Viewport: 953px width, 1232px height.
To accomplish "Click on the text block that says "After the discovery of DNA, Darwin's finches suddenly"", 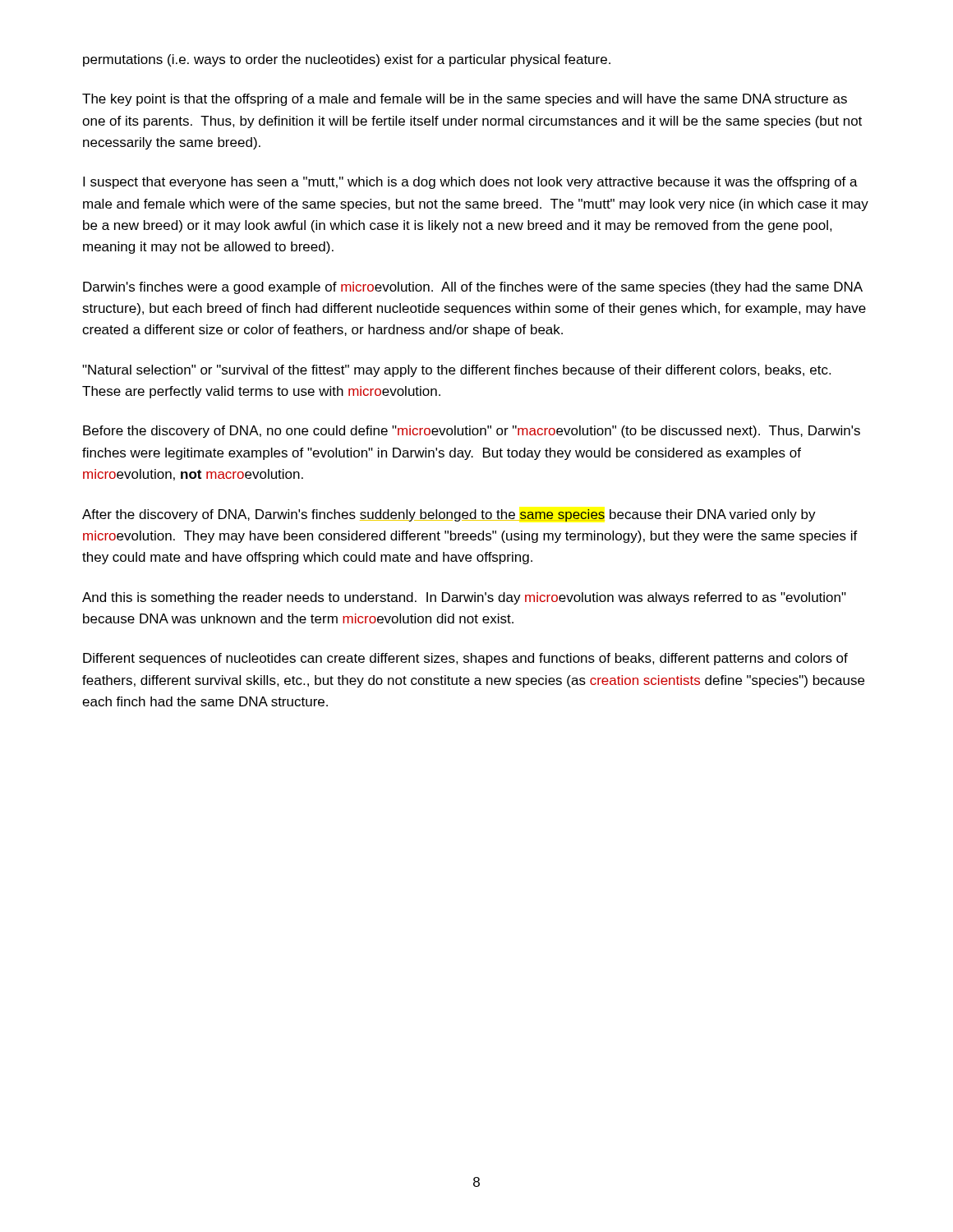I will pyautogui.click(x=470, y=536).
